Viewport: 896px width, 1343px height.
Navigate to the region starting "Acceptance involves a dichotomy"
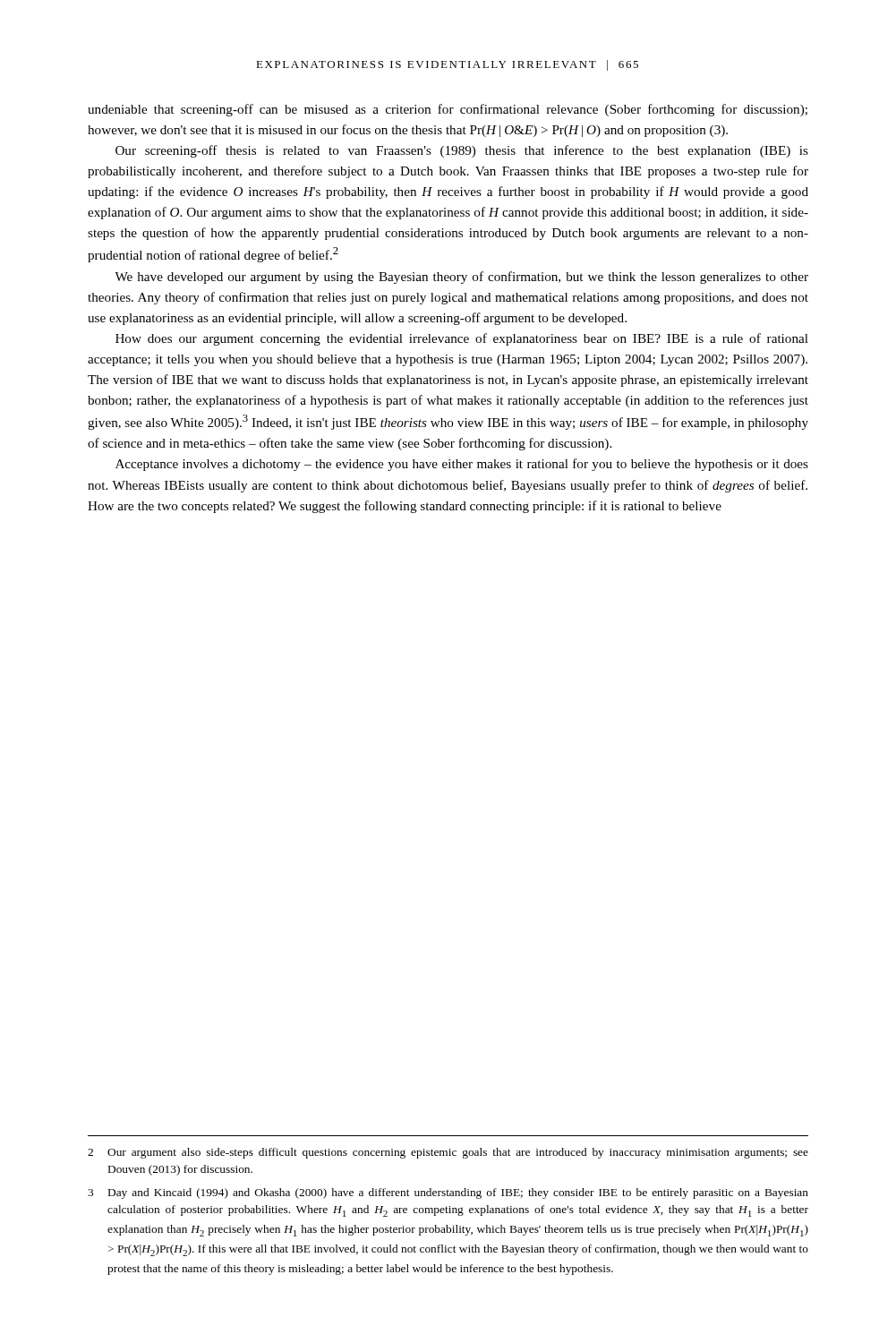coord(448,484)
